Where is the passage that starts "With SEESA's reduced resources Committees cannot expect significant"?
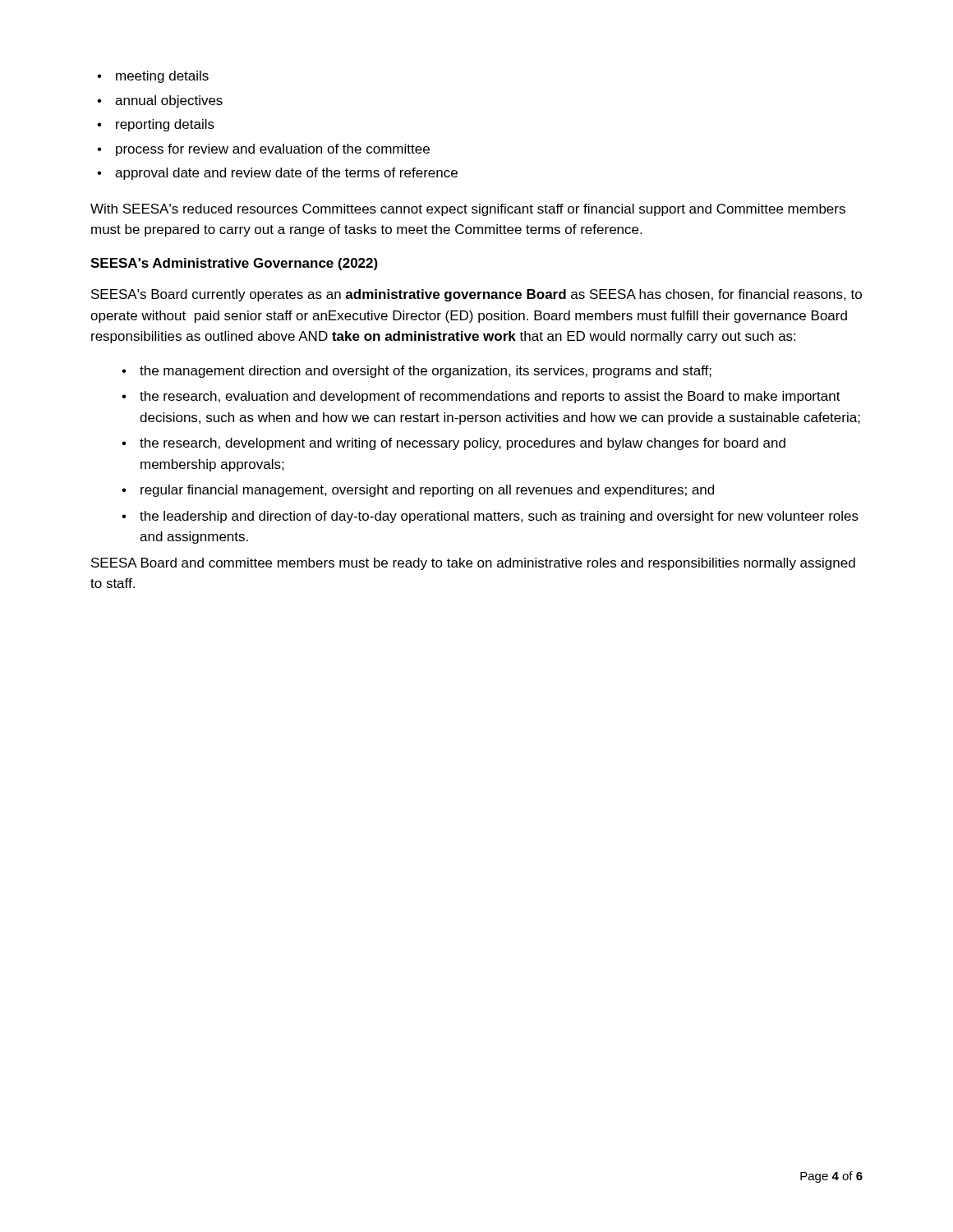 click(x=476, y=219)
